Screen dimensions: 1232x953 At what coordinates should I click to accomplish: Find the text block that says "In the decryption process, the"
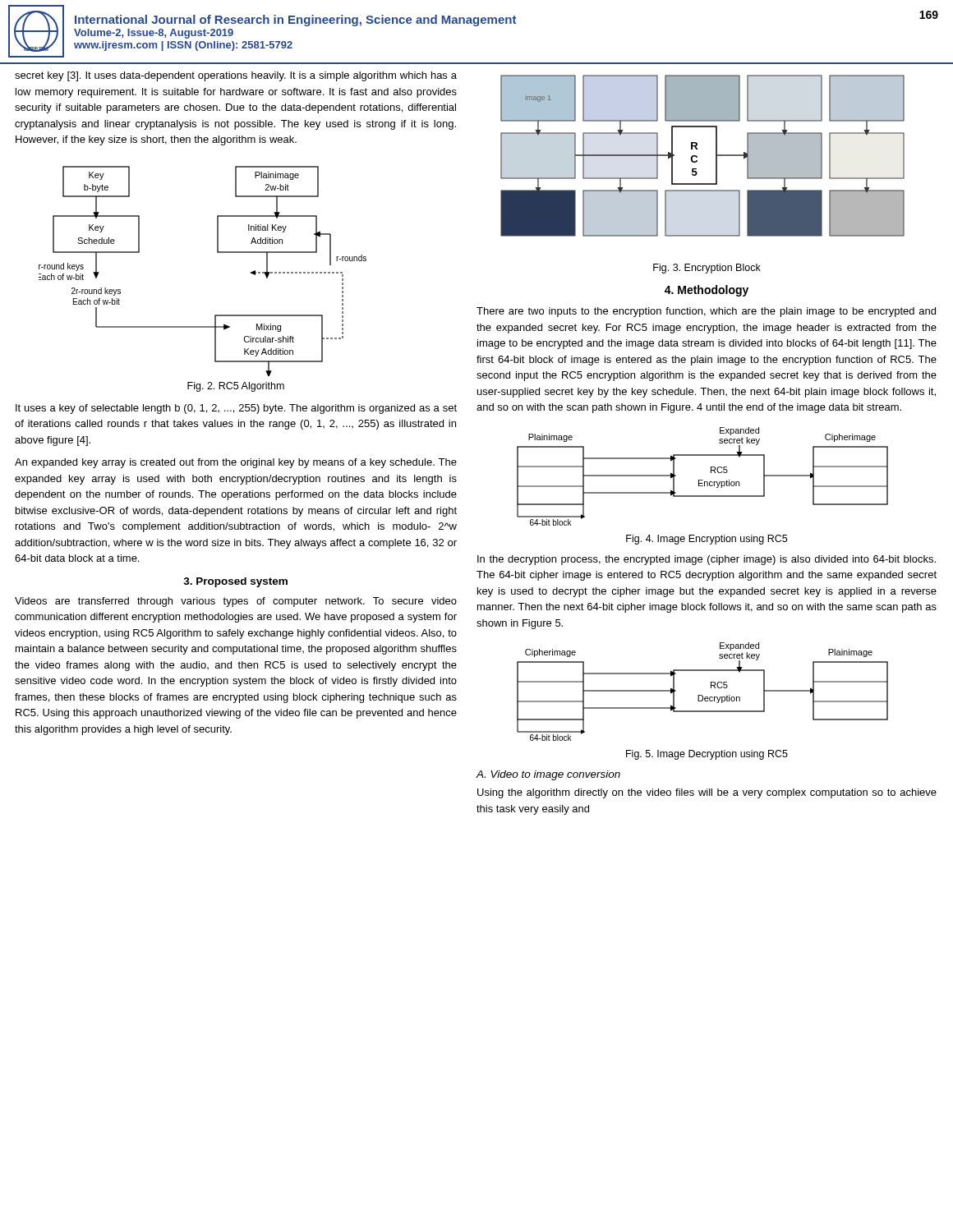point(707,590)
